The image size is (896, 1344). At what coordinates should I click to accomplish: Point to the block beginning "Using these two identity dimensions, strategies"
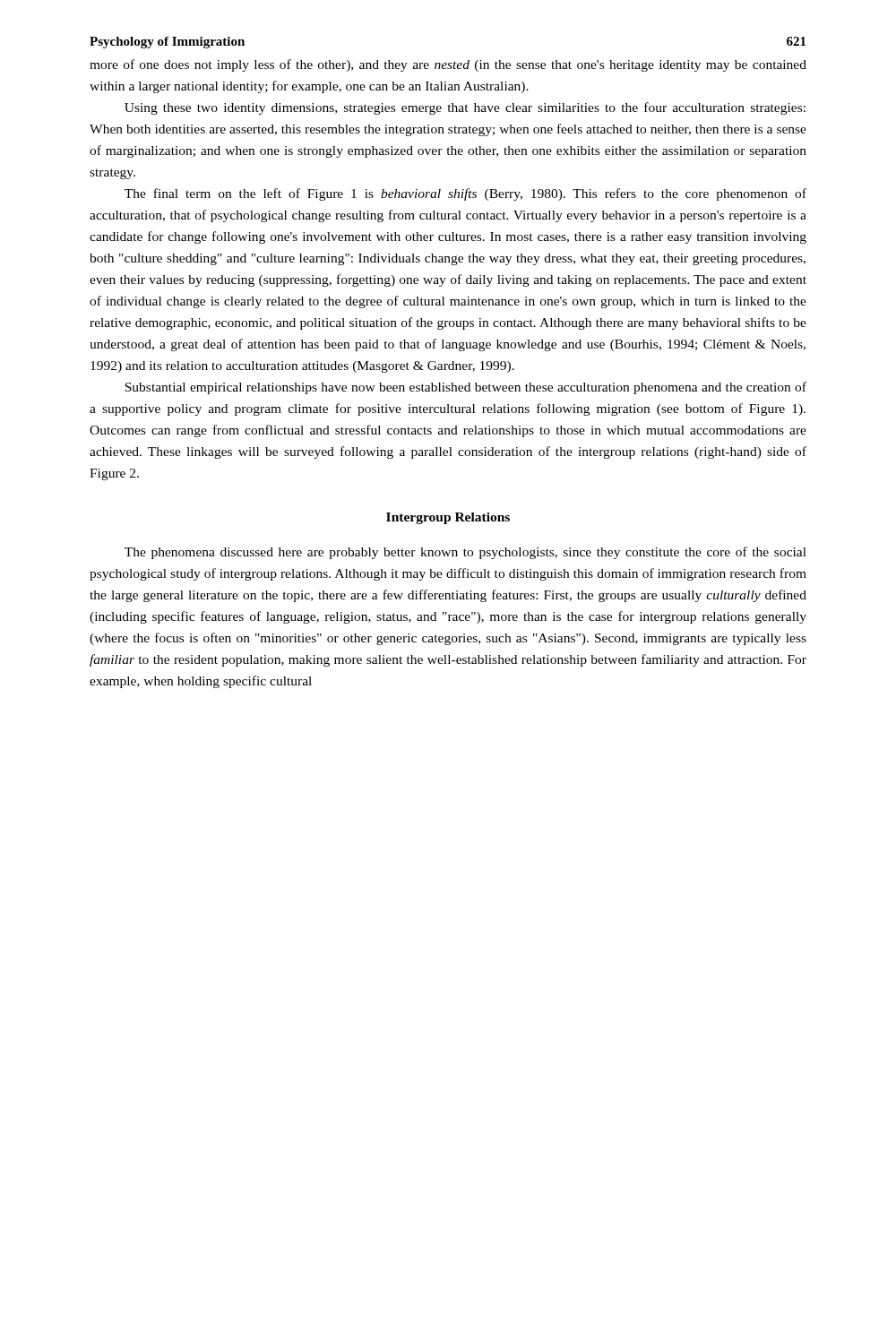pos(448,140)
